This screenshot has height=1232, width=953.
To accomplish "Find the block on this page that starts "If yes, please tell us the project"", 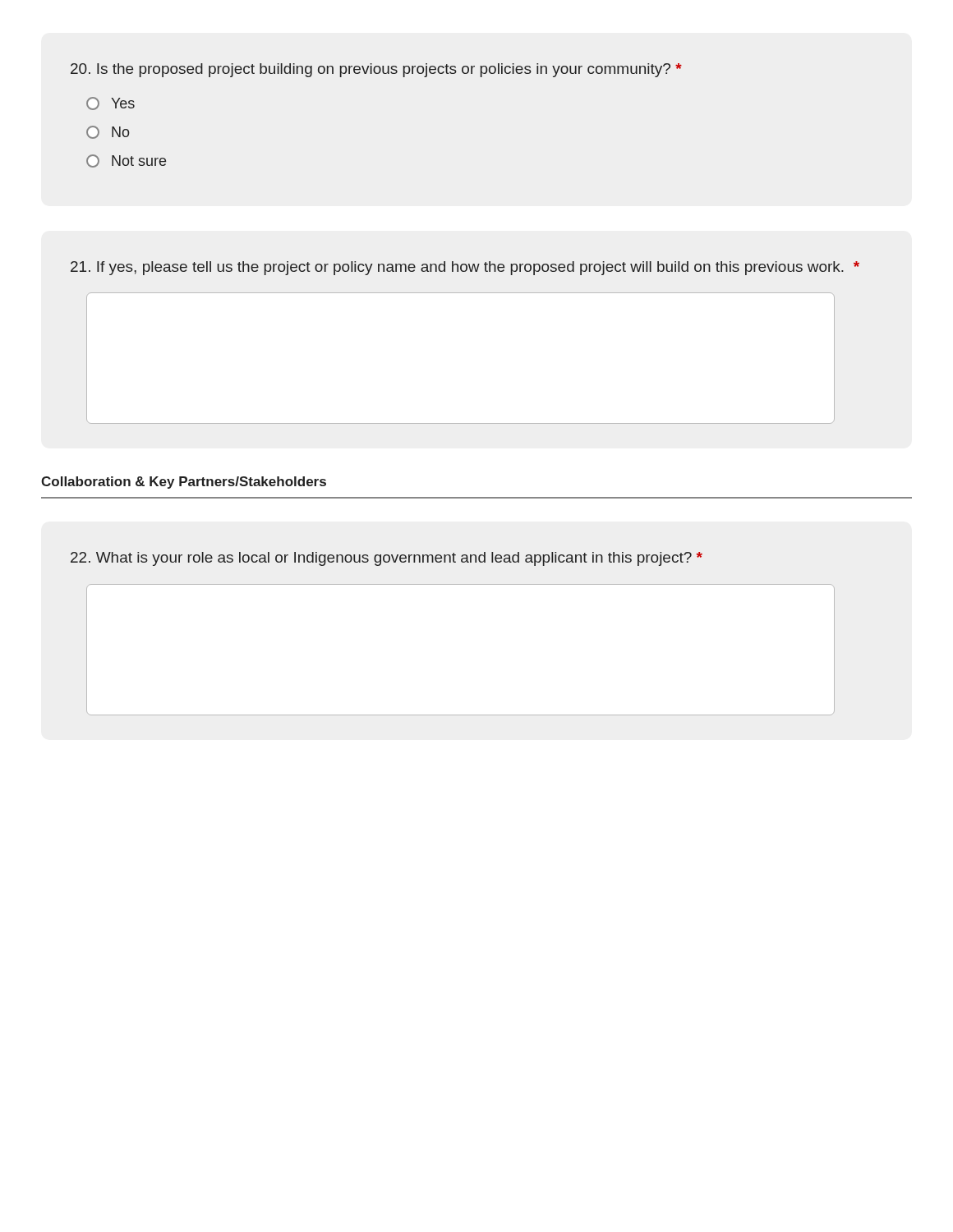I will point(465,268).
